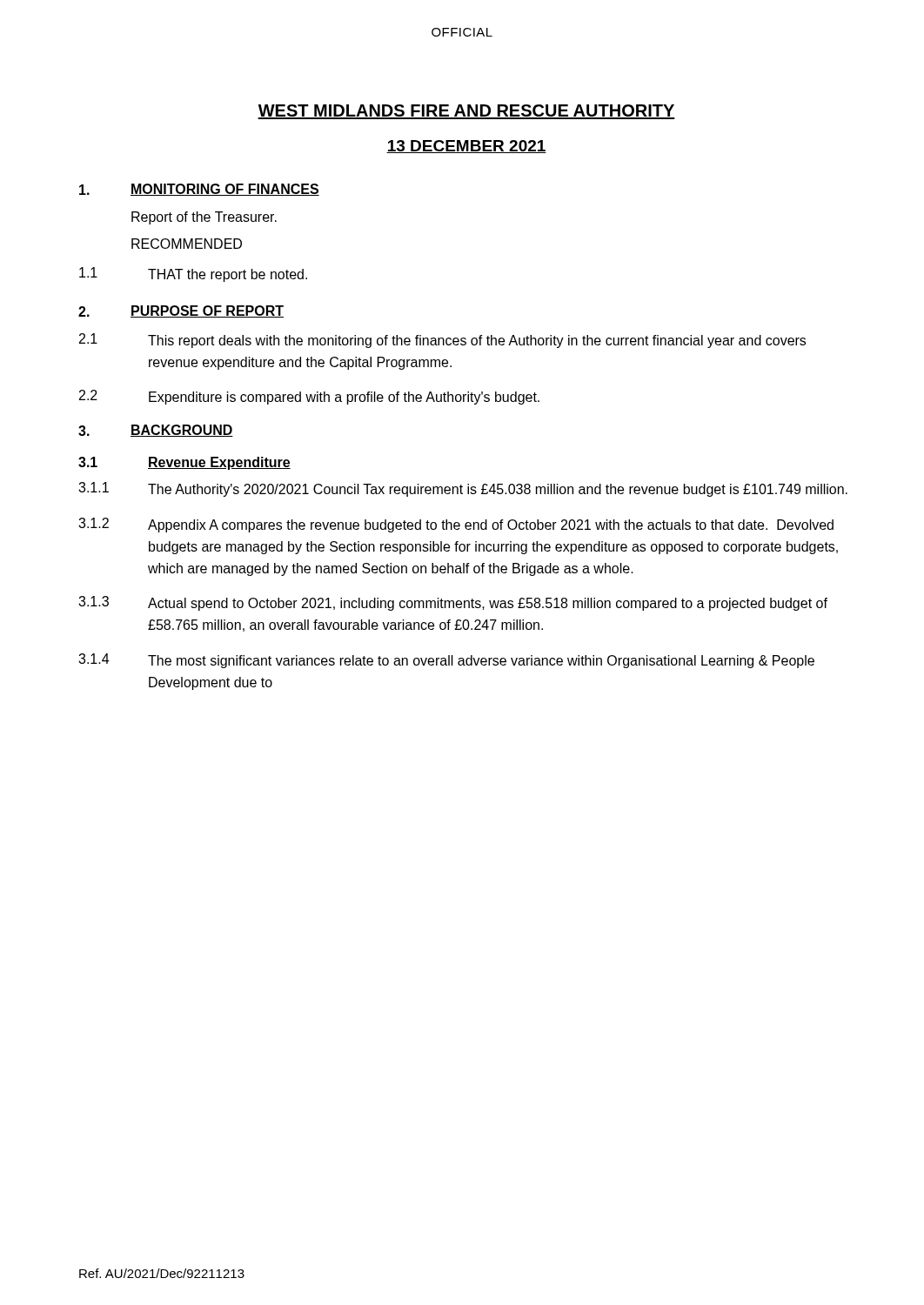
Task: Point to the block beginning "1 This report deals with the monitoring"
Action: pos(466,352)
